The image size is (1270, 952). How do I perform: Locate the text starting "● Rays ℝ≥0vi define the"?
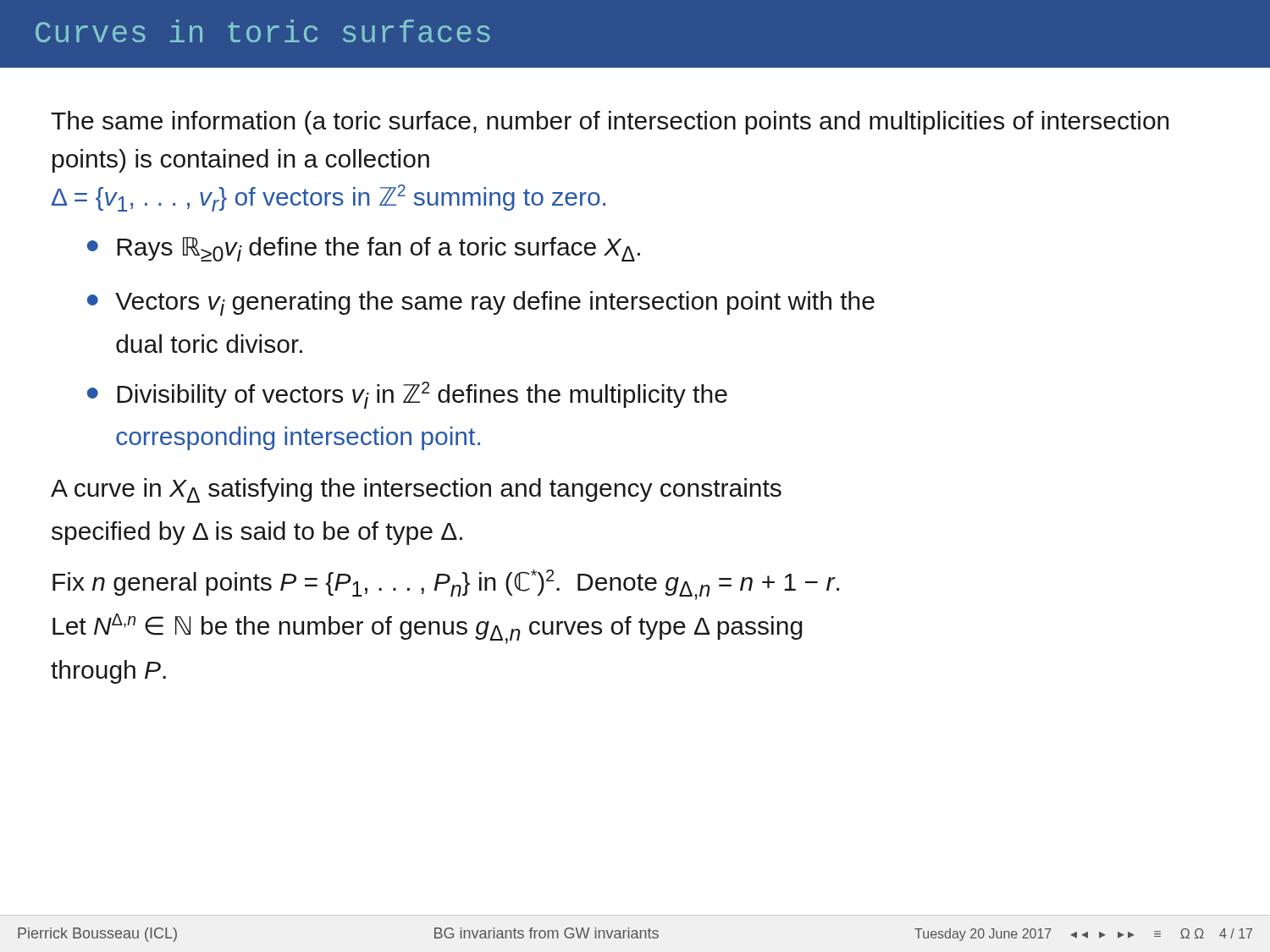(x=364, y=249)
